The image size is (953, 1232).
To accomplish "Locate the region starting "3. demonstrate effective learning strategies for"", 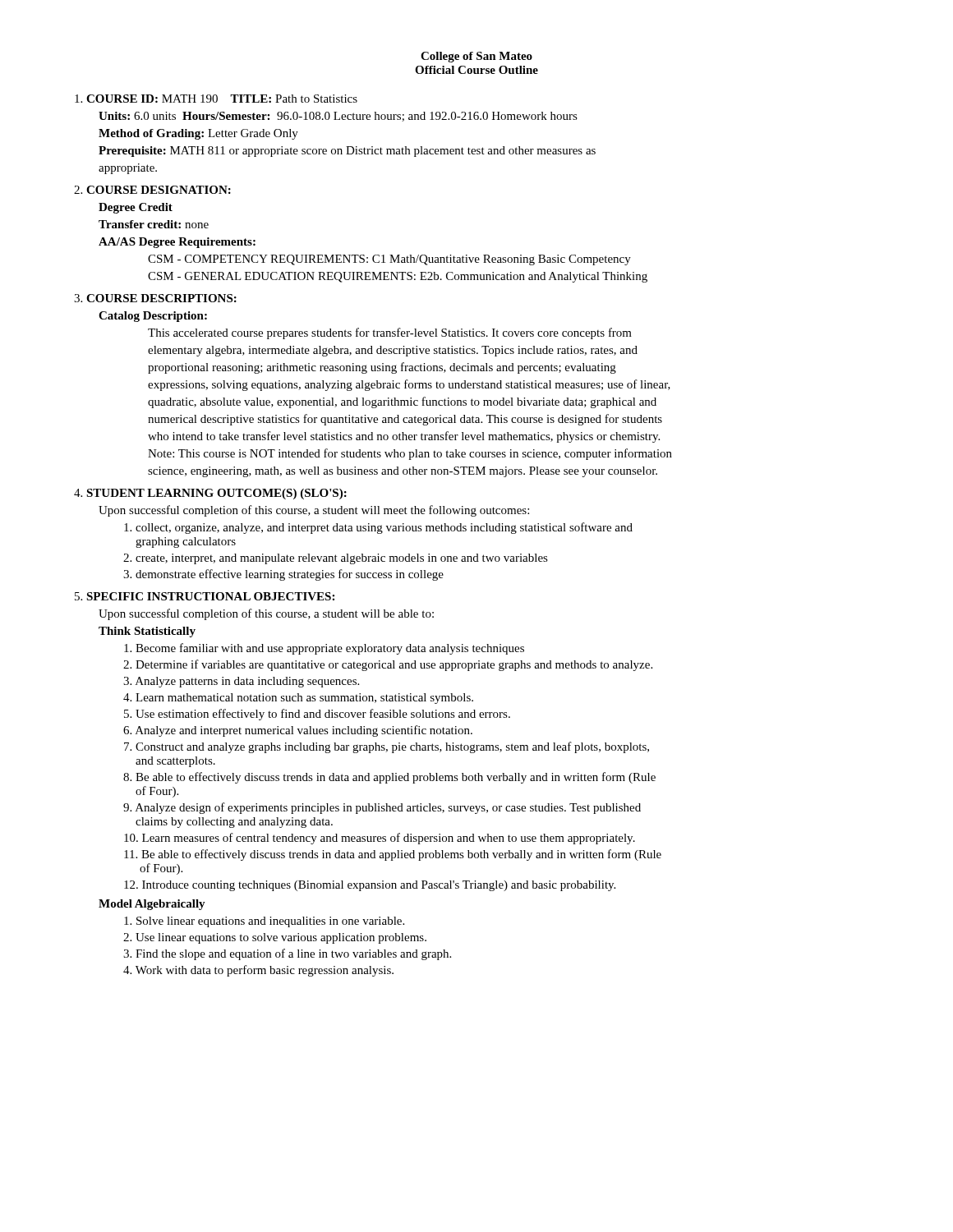I will click(283, 574).
